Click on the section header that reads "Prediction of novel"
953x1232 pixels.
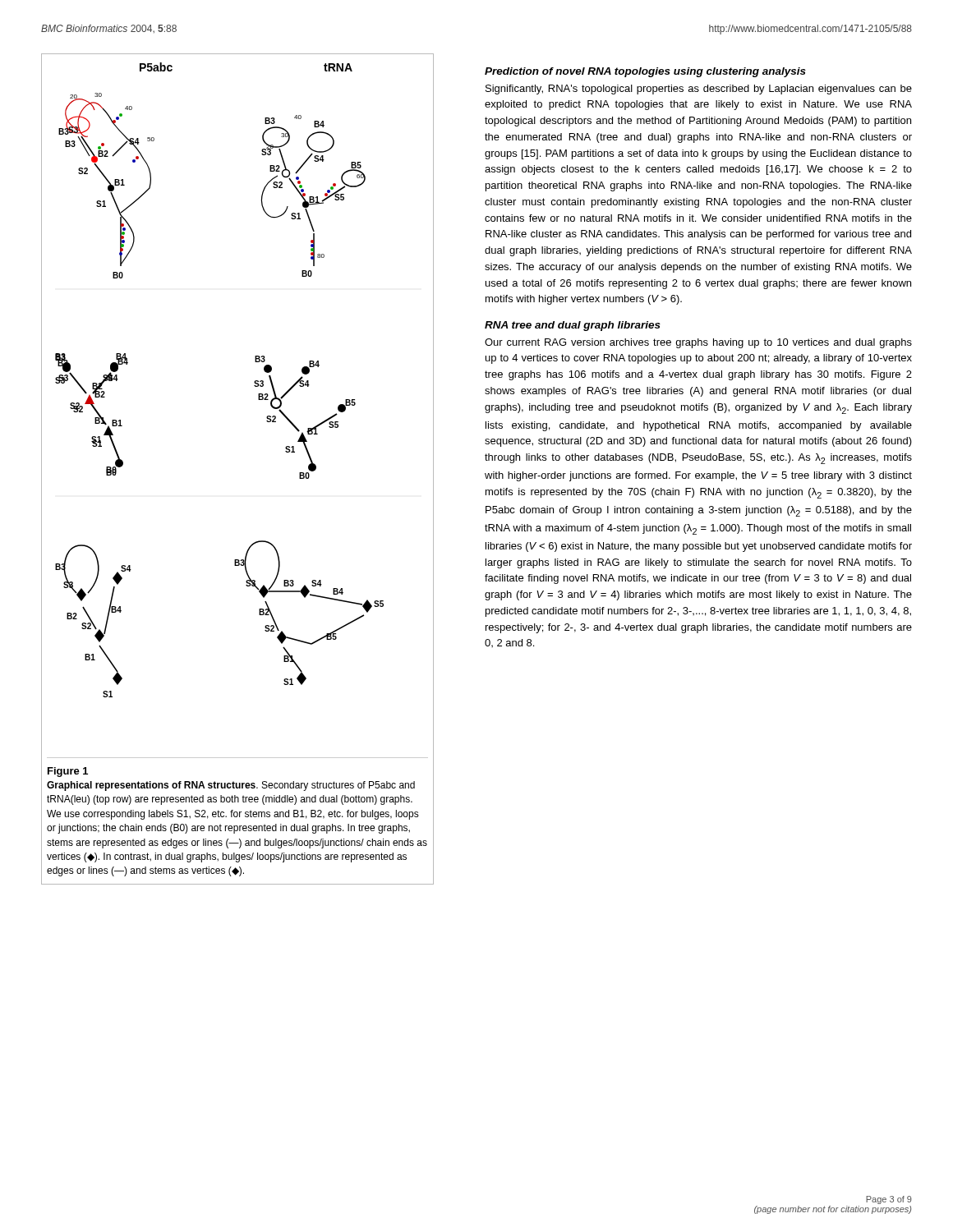pyautogui.click(x=698, y=71)
